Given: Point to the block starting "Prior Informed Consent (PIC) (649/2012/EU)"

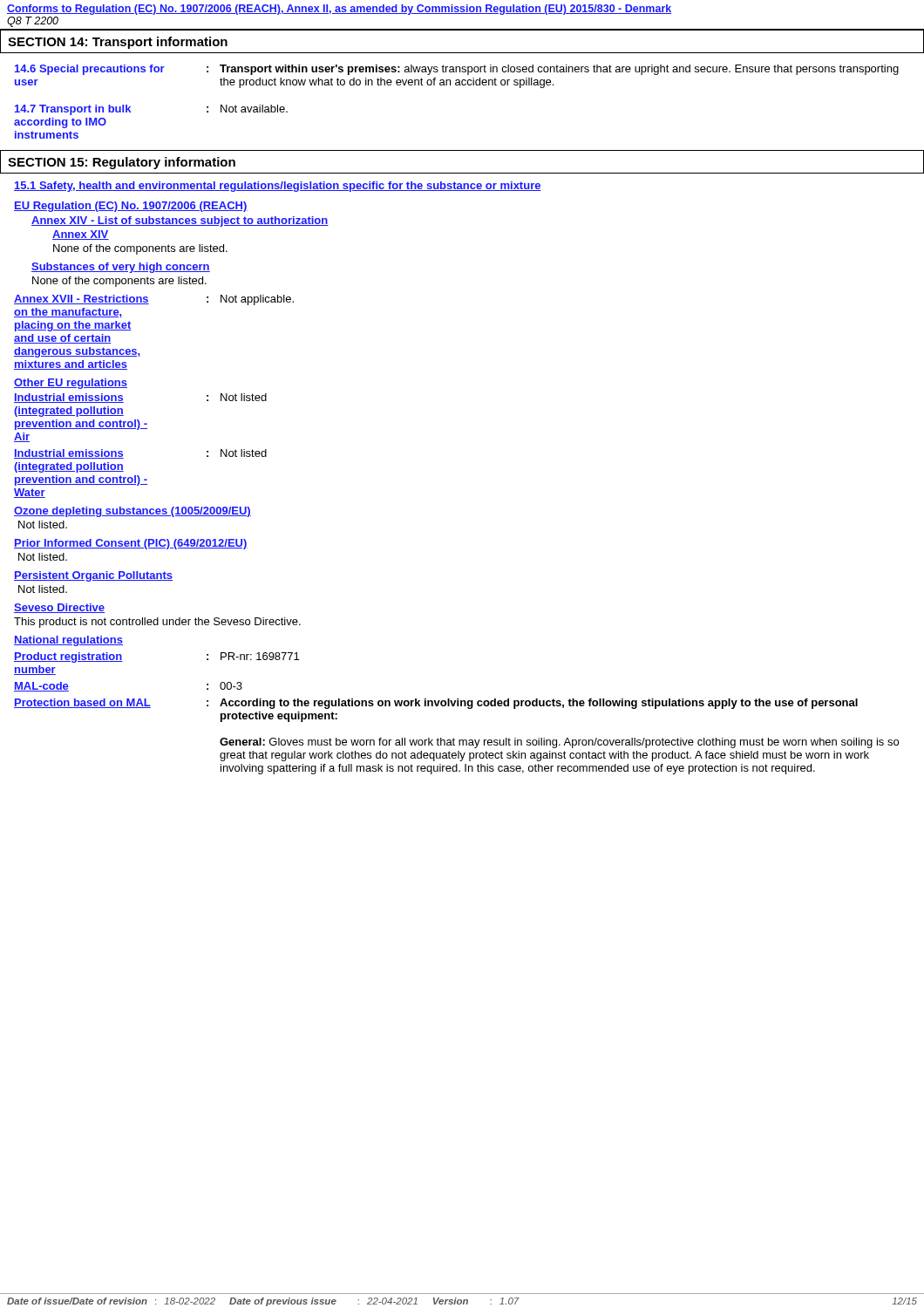Looking at the screenshot, I should pyautogui.click(x=130, y=543).
